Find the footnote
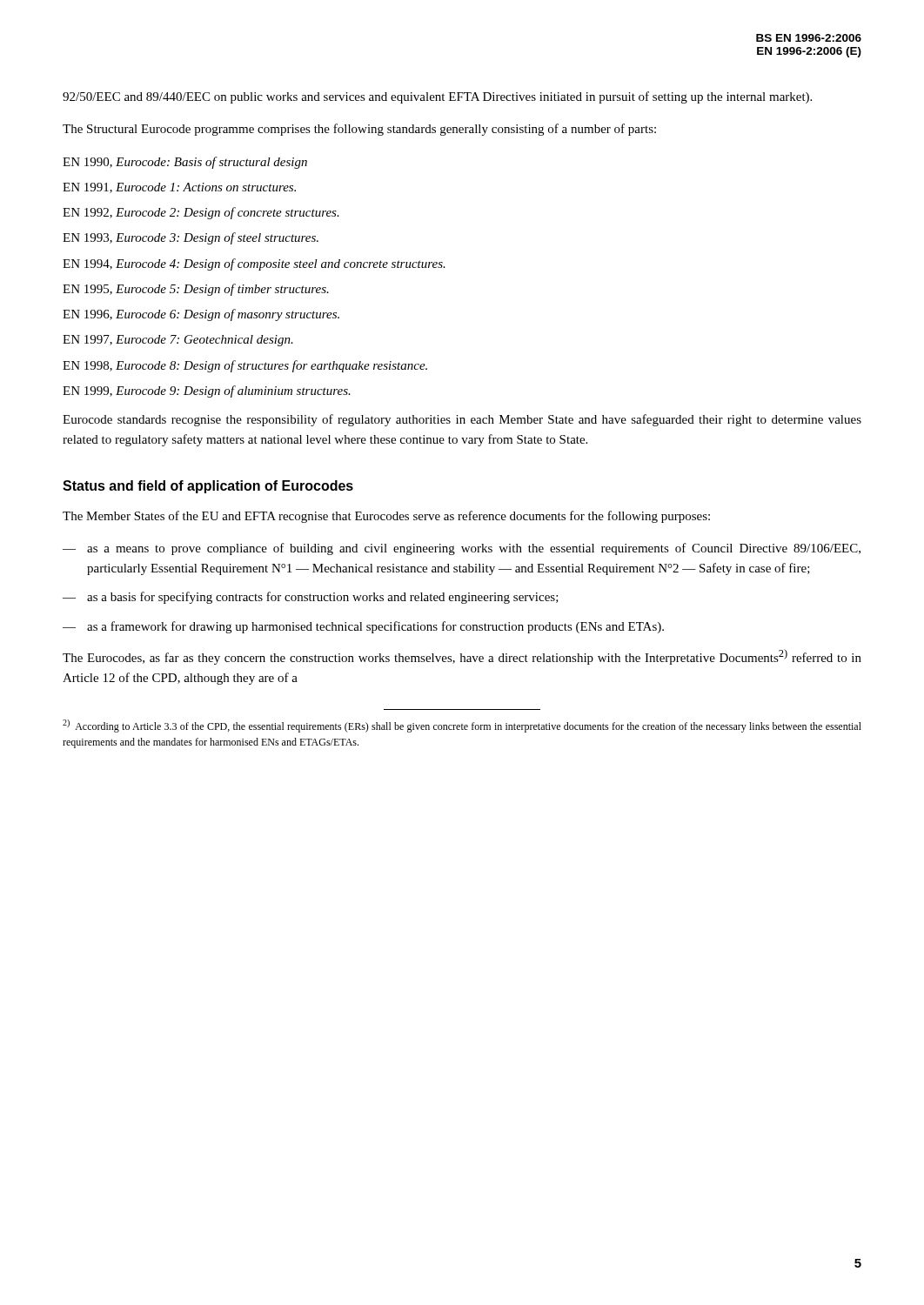The height and width of the screenshot is (1305, 924). [462, 733]
